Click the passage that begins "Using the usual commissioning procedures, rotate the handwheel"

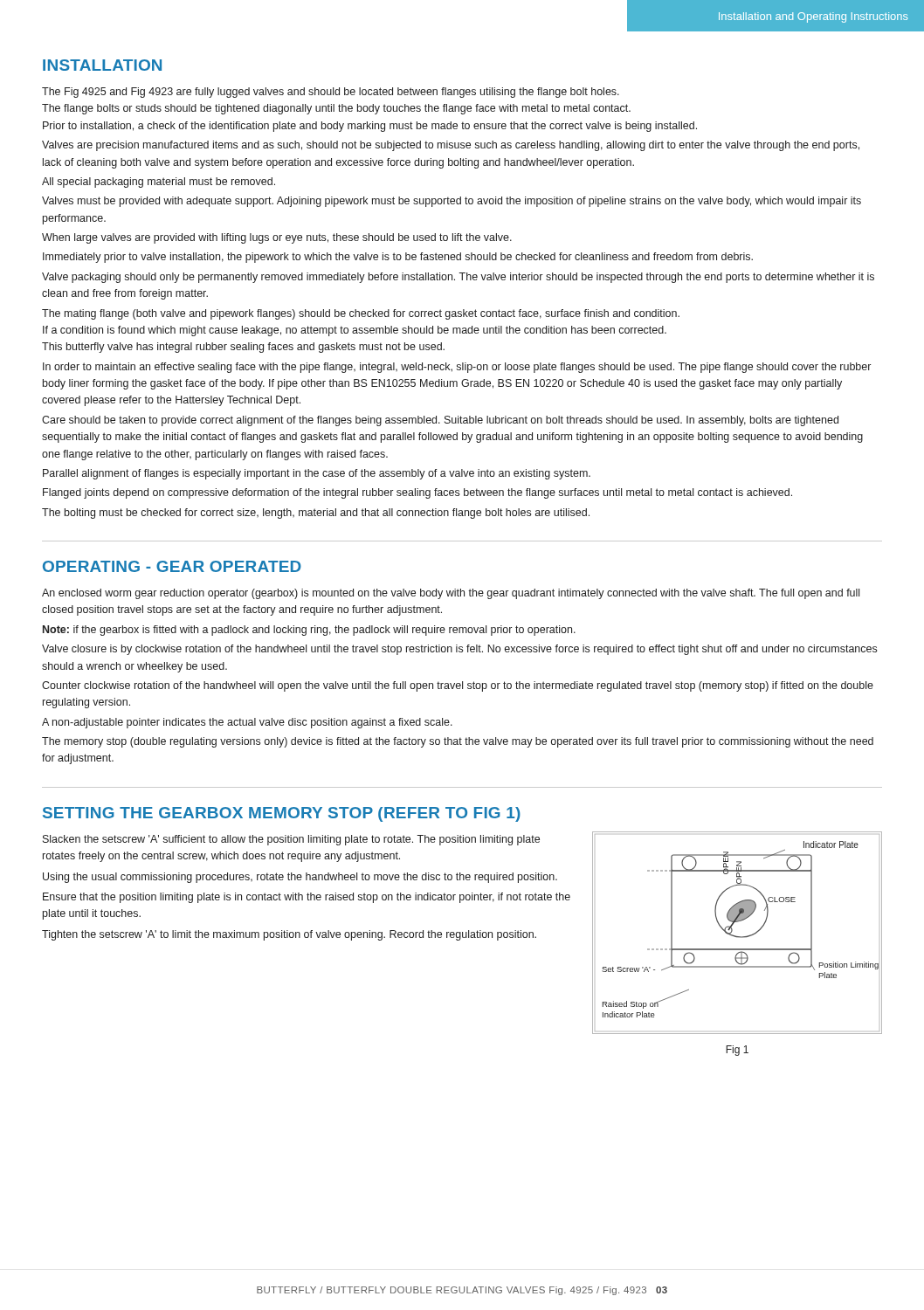point(300,876)
